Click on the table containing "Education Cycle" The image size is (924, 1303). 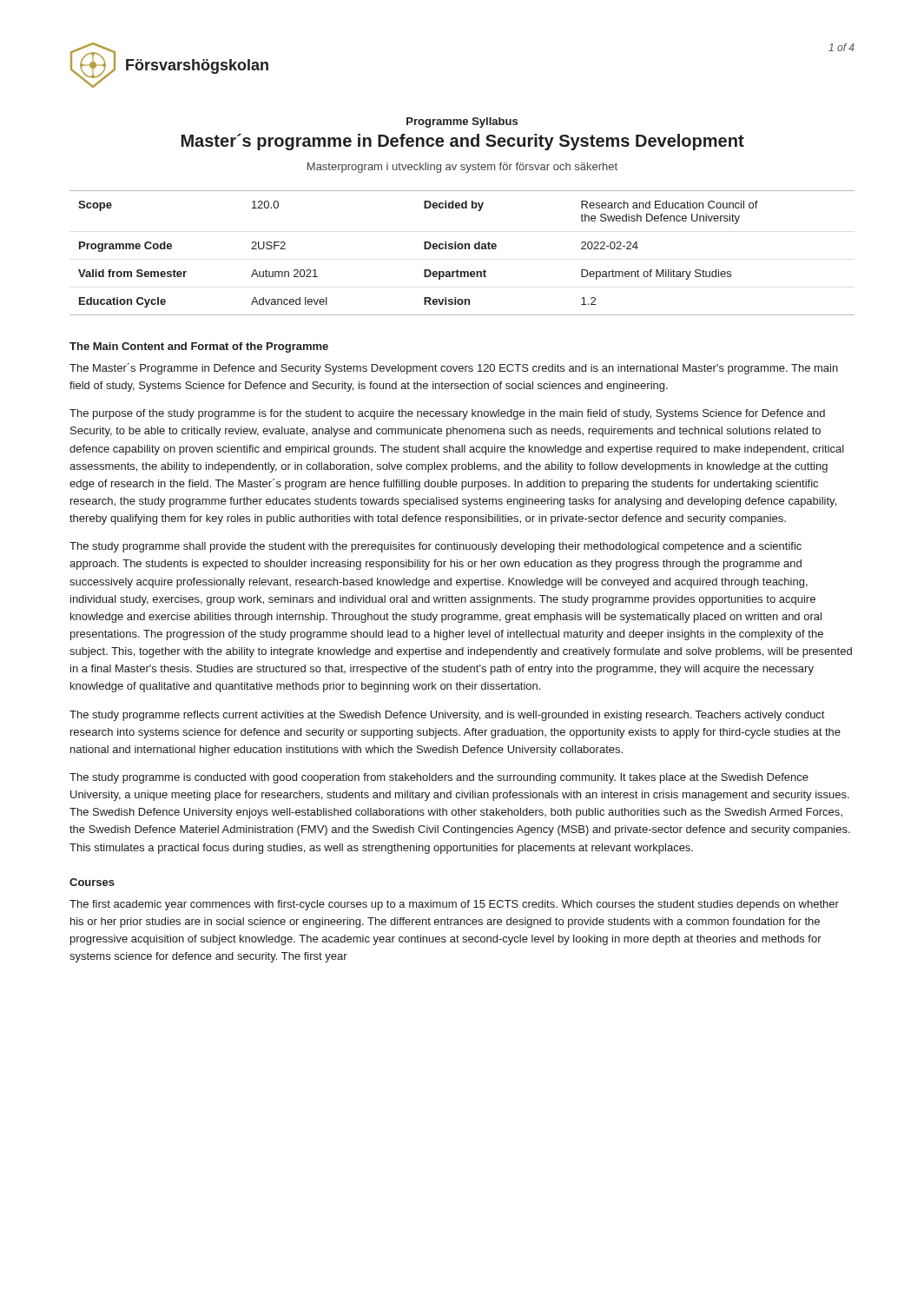tap(462, 253)
